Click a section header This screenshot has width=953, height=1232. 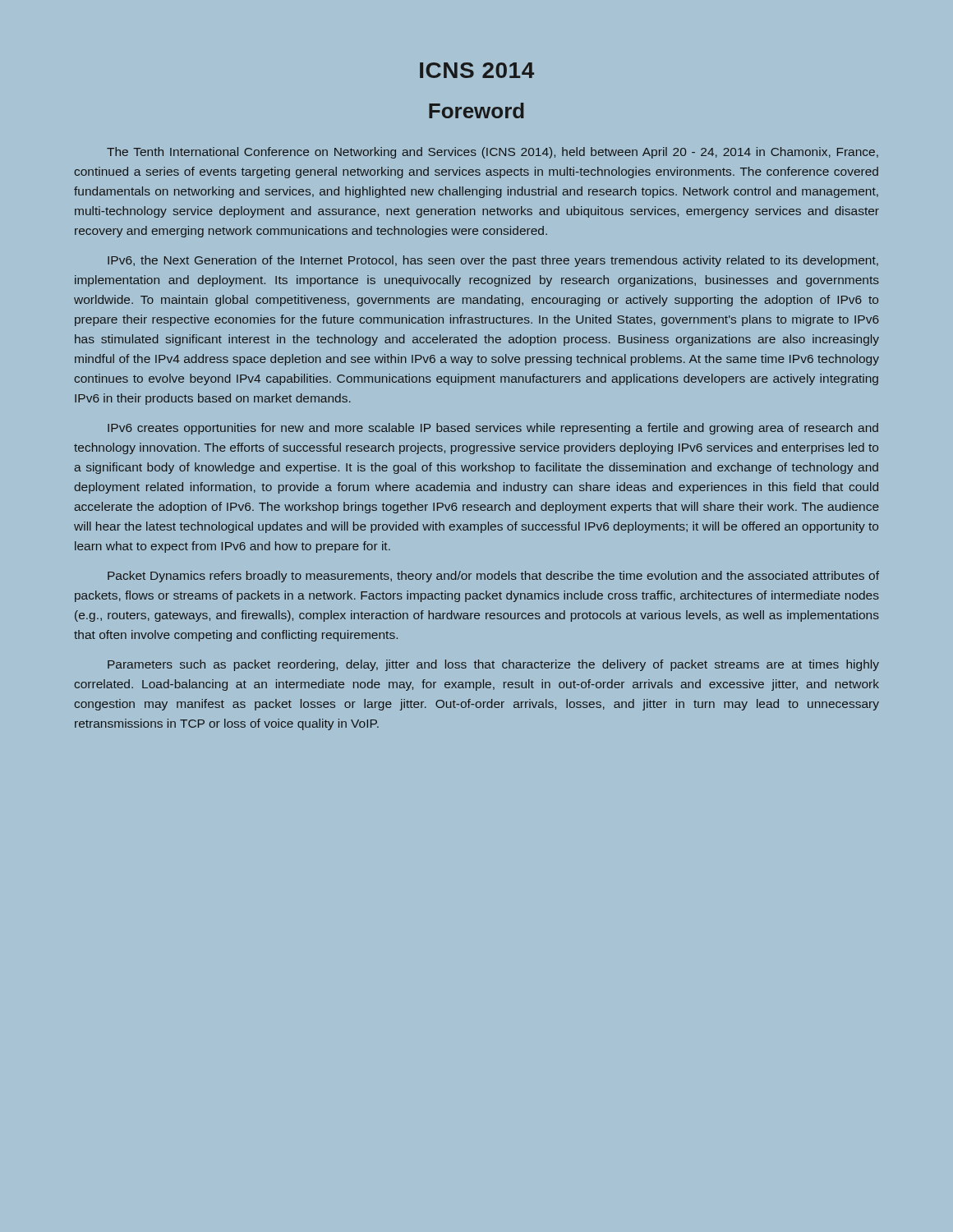[x=476, y=111]
